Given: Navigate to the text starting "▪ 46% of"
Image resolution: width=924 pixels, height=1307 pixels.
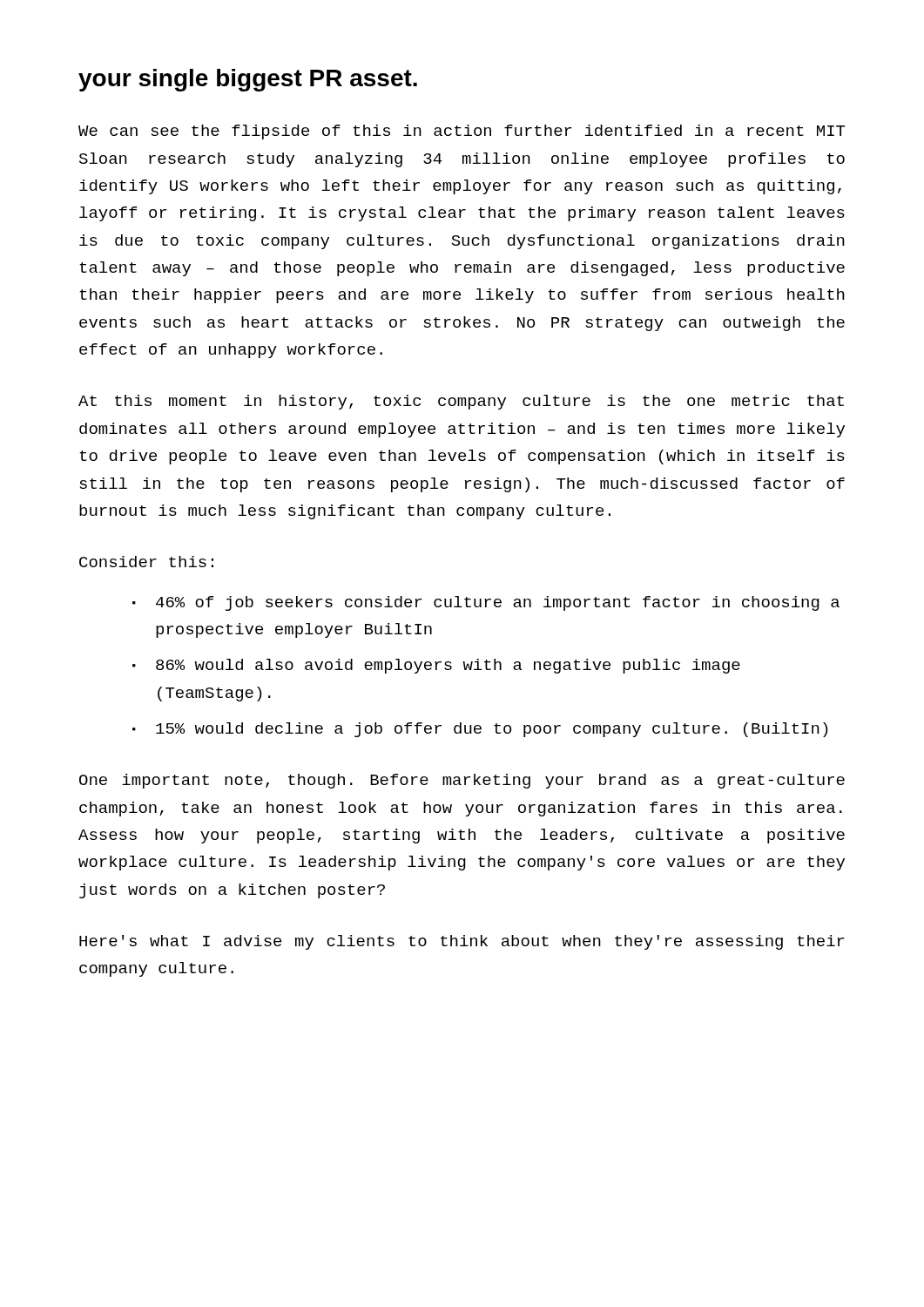Looking at the screenshot, I should (488, 617).
